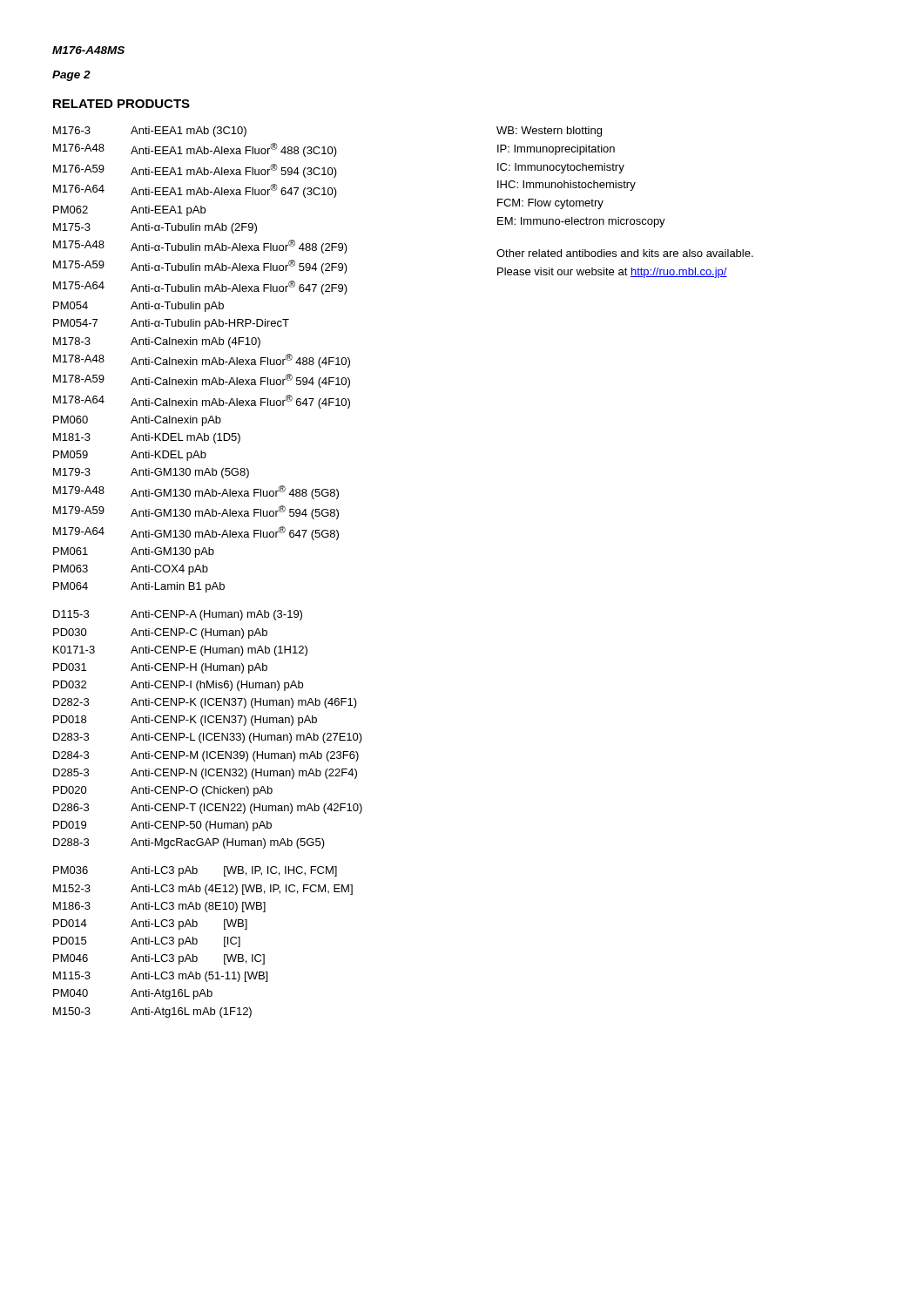Find "PM046Anti-LC3 pAb [WB, IC]" on this page
The height and width of the screenshot is (1307, 924).
click(x=159, y=959)
